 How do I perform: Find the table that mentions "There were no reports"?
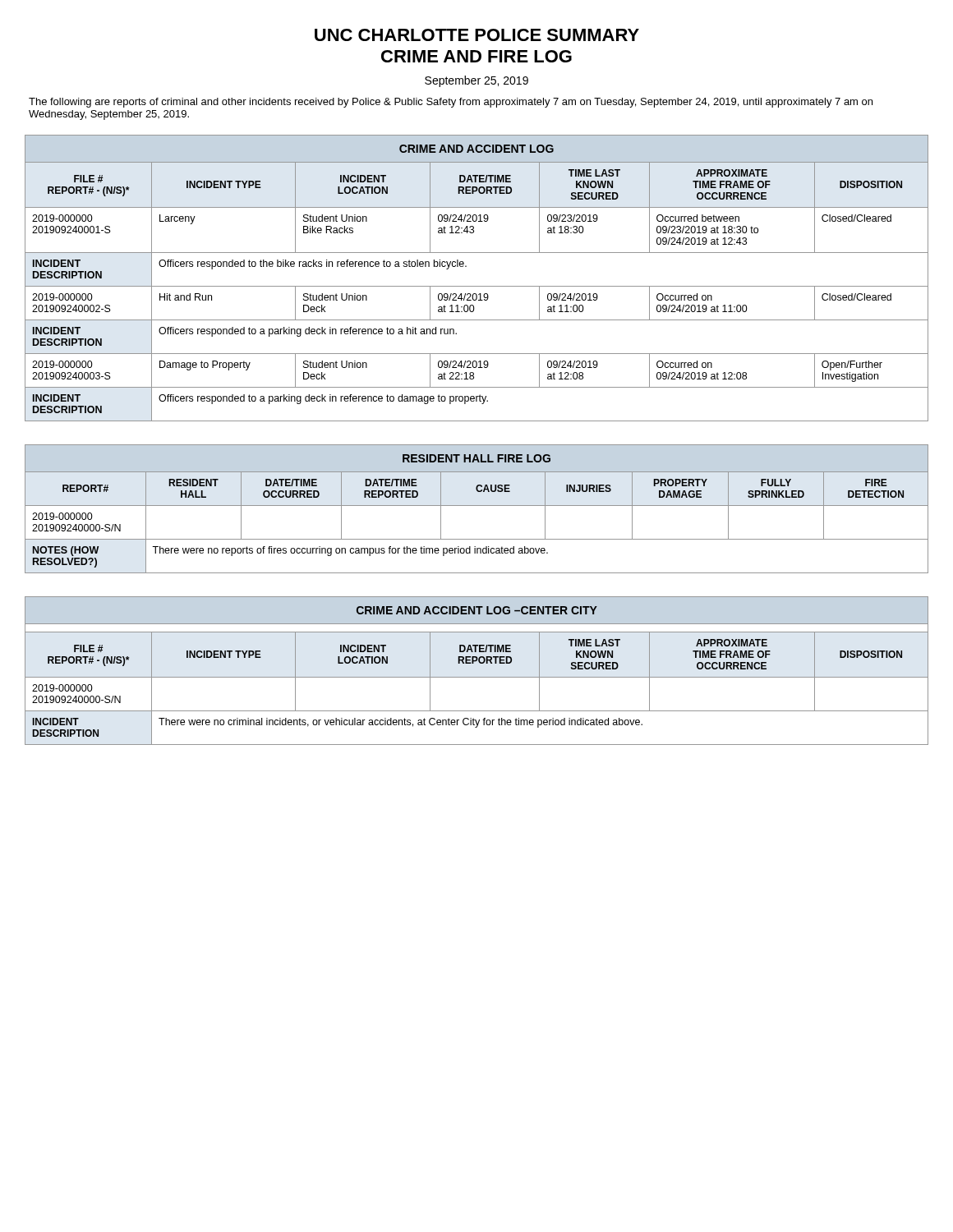[476, 509]
